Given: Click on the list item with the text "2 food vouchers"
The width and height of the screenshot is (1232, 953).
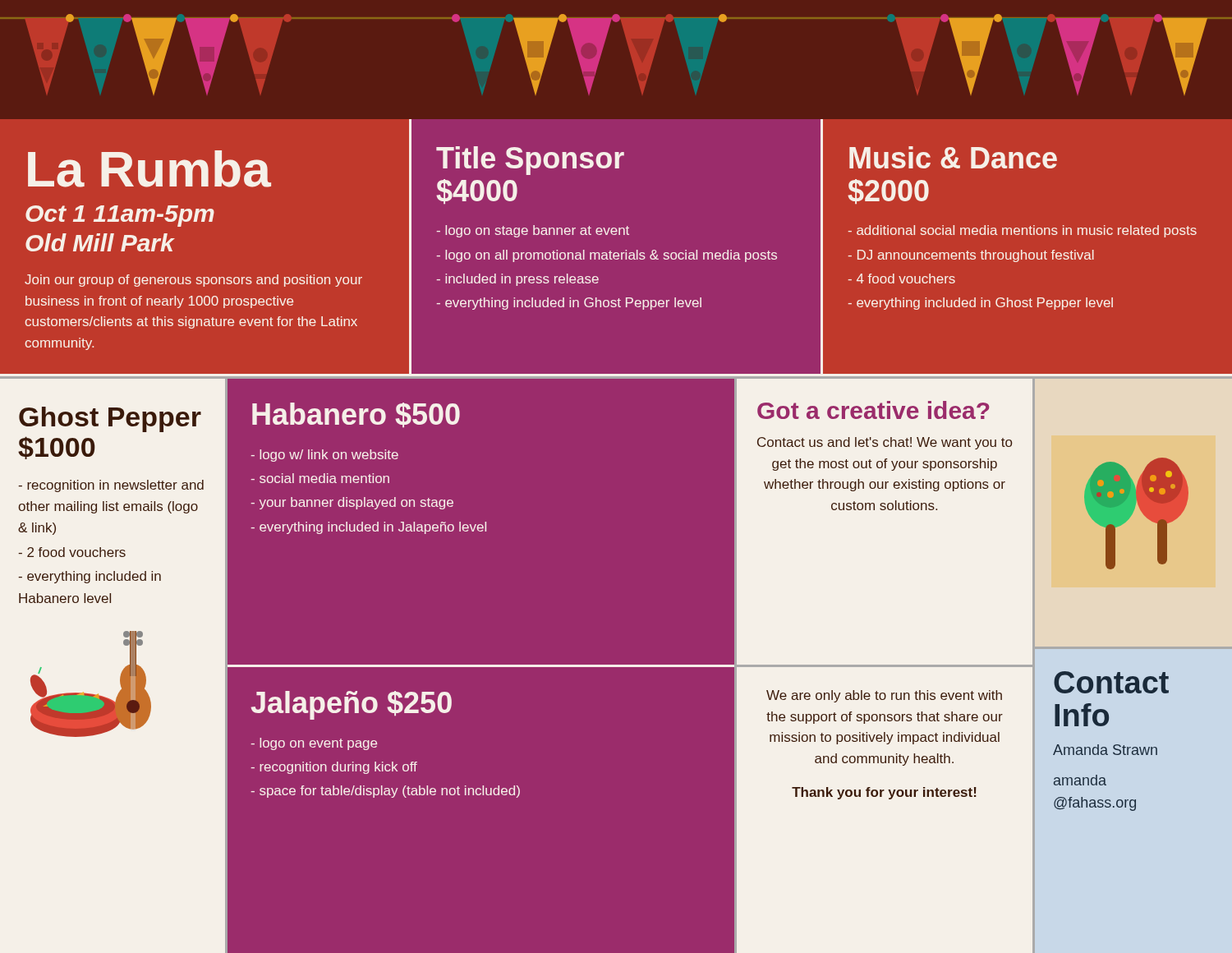Looking at the screenshot, I should [x=113, y=553].
